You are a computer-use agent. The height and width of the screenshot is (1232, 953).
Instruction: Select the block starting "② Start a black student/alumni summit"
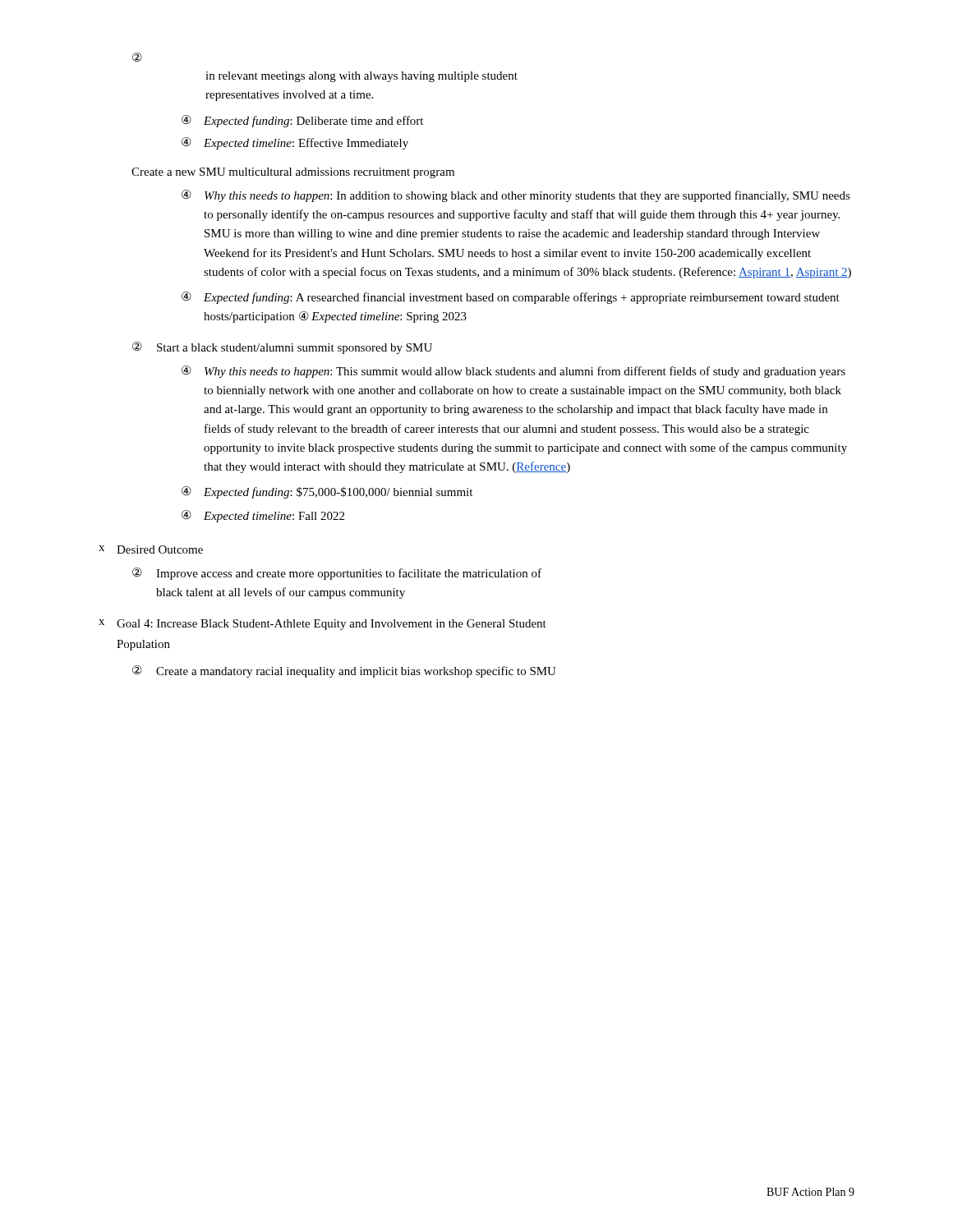(x=282, y=348)
